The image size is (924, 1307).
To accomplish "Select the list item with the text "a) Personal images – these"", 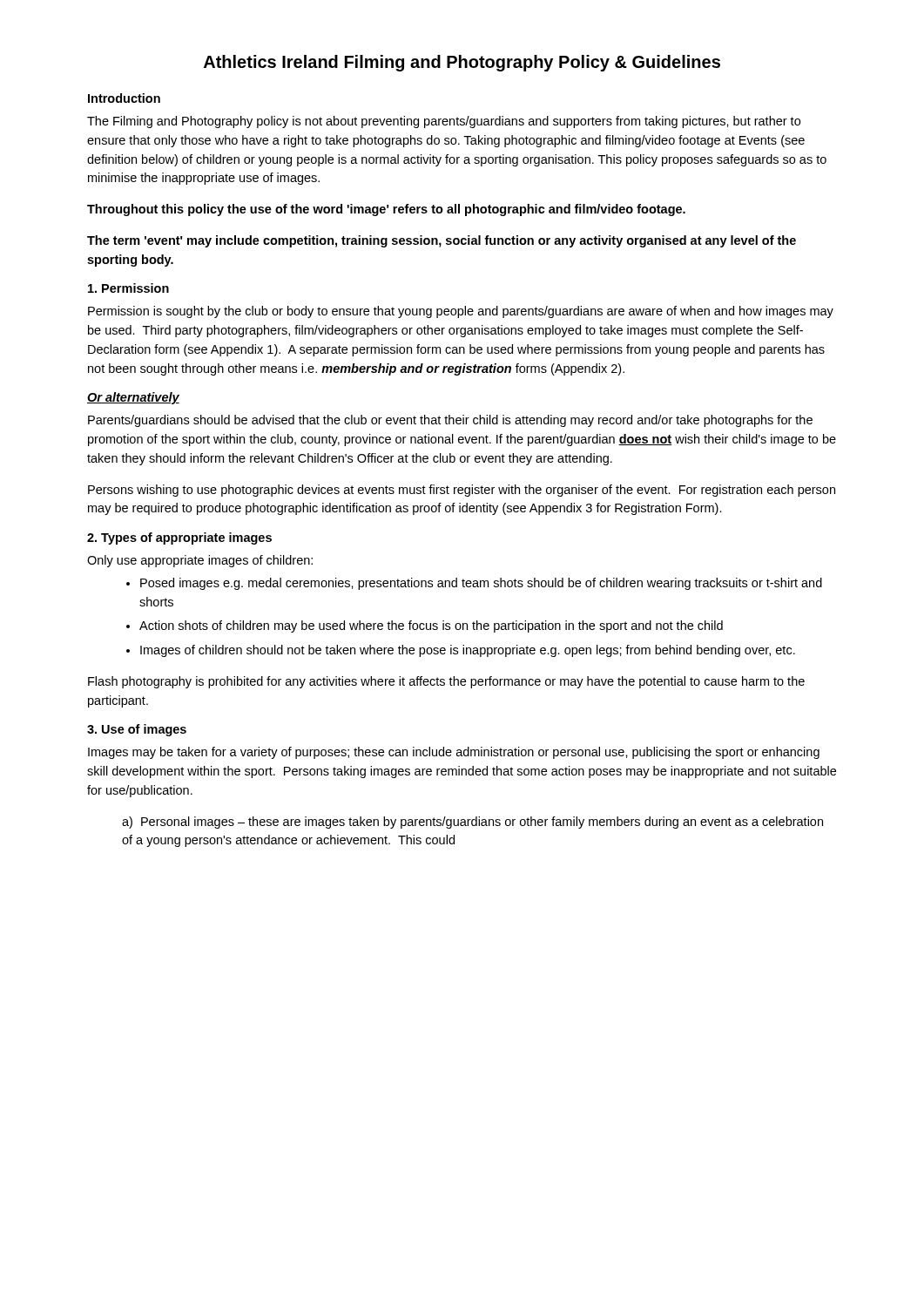I will pyautogui.click(x=473, y=831).
